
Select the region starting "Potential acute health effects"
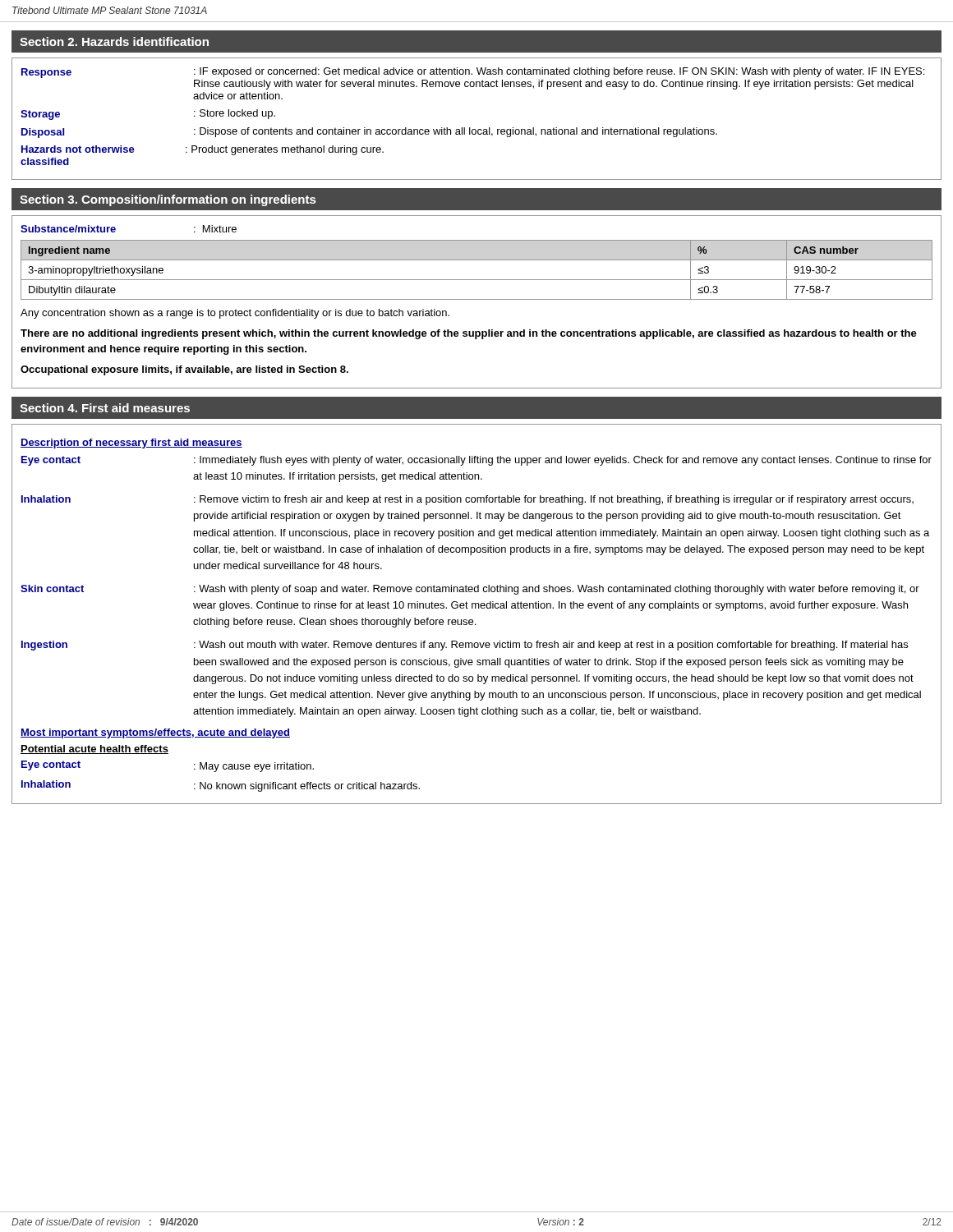point(94,749)
